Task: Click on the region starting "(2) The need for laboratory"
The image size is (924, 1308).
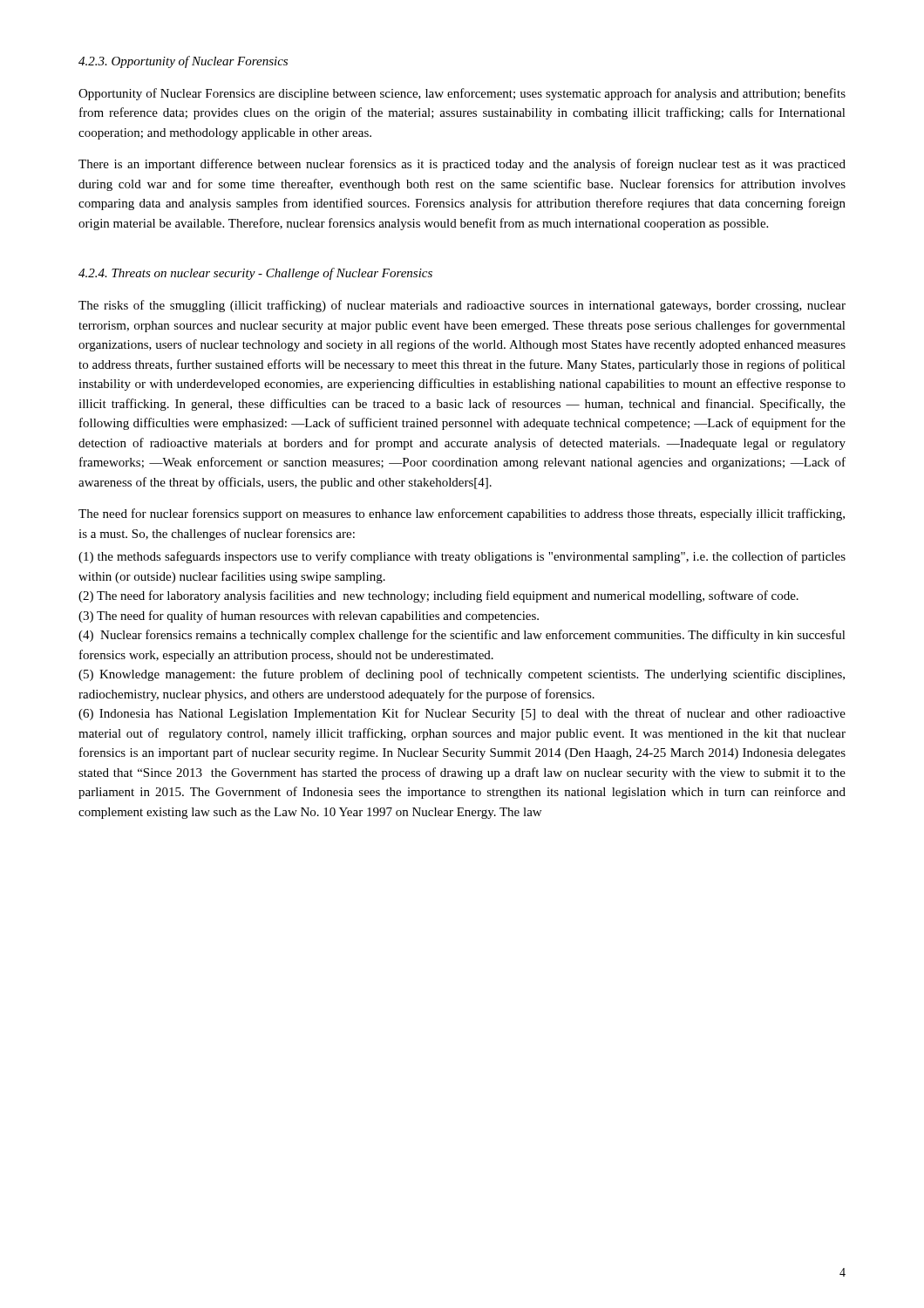Action: [439, 596]
